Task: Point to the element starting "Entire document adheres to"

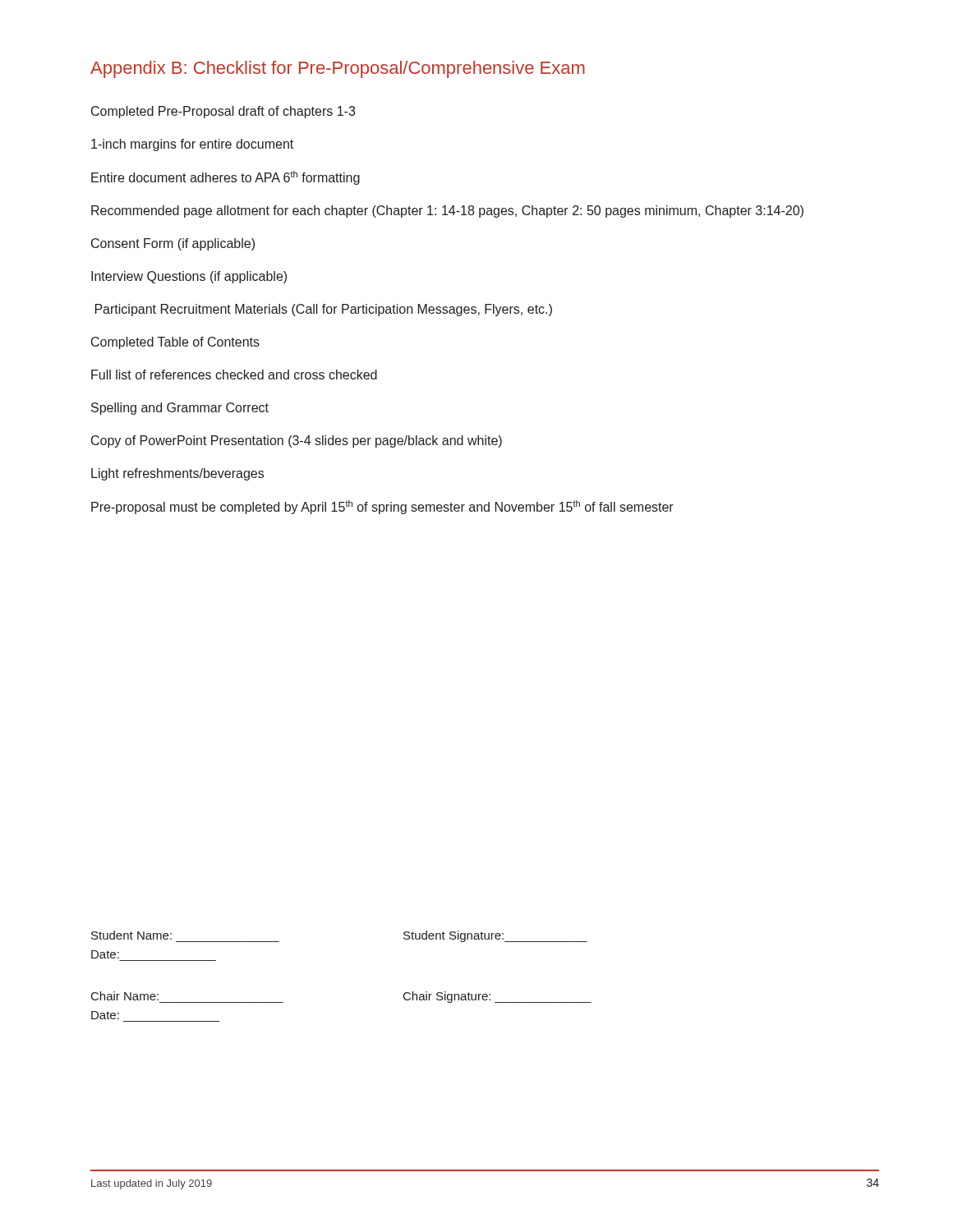Action: 225,177
